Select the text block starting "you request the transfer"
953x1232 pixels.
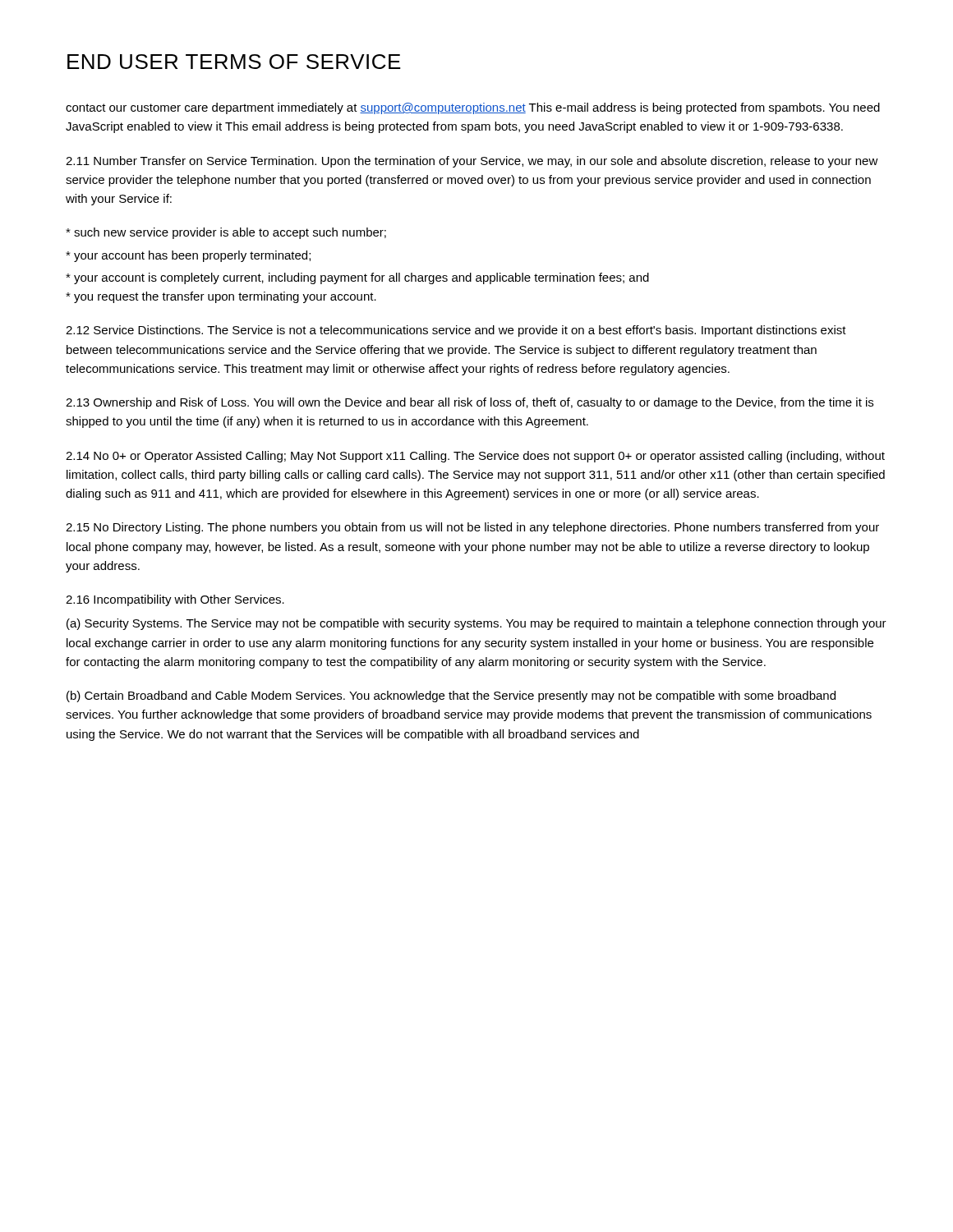(x=221, y=296)
